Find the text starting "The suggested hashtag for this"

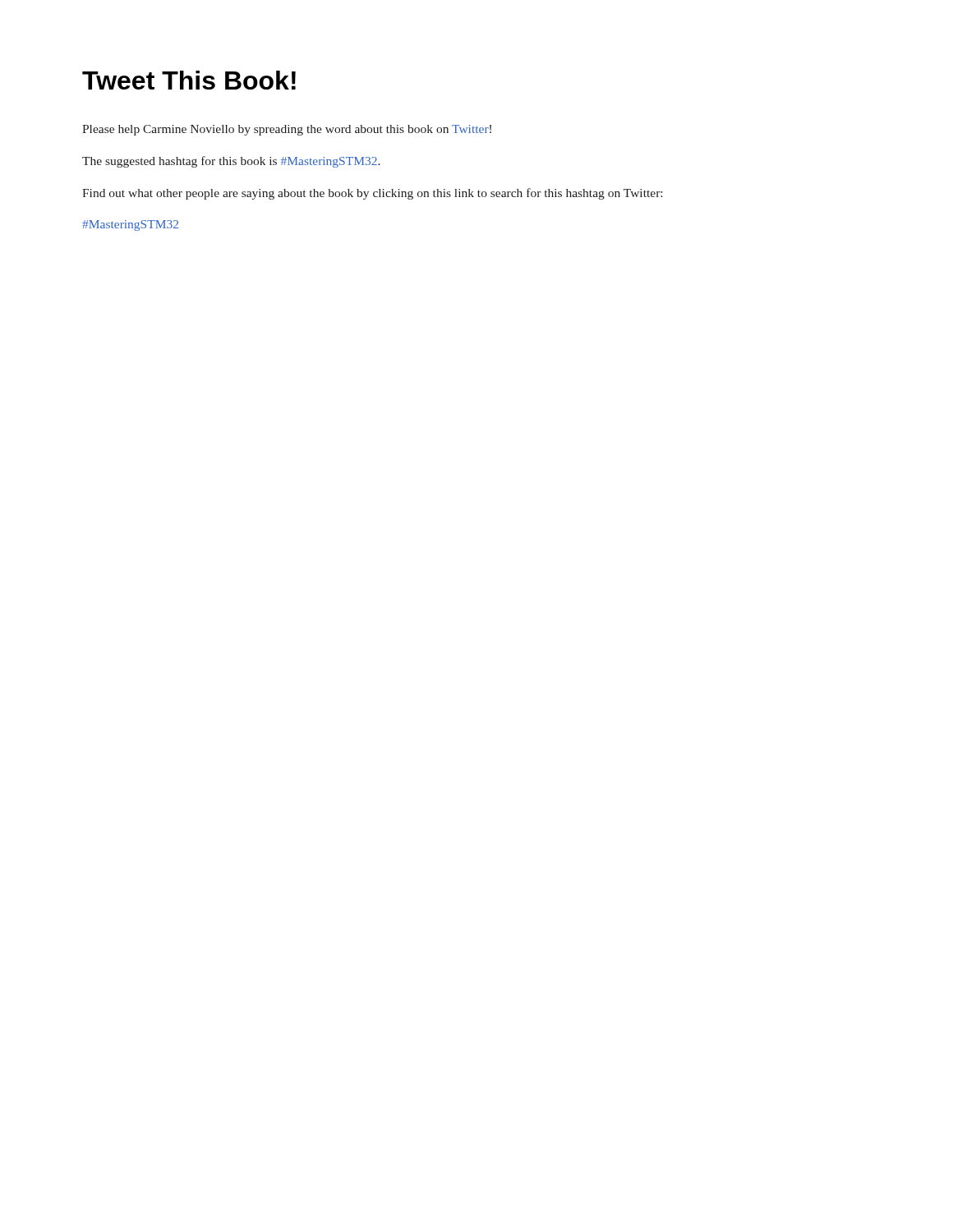coord(231,162)
